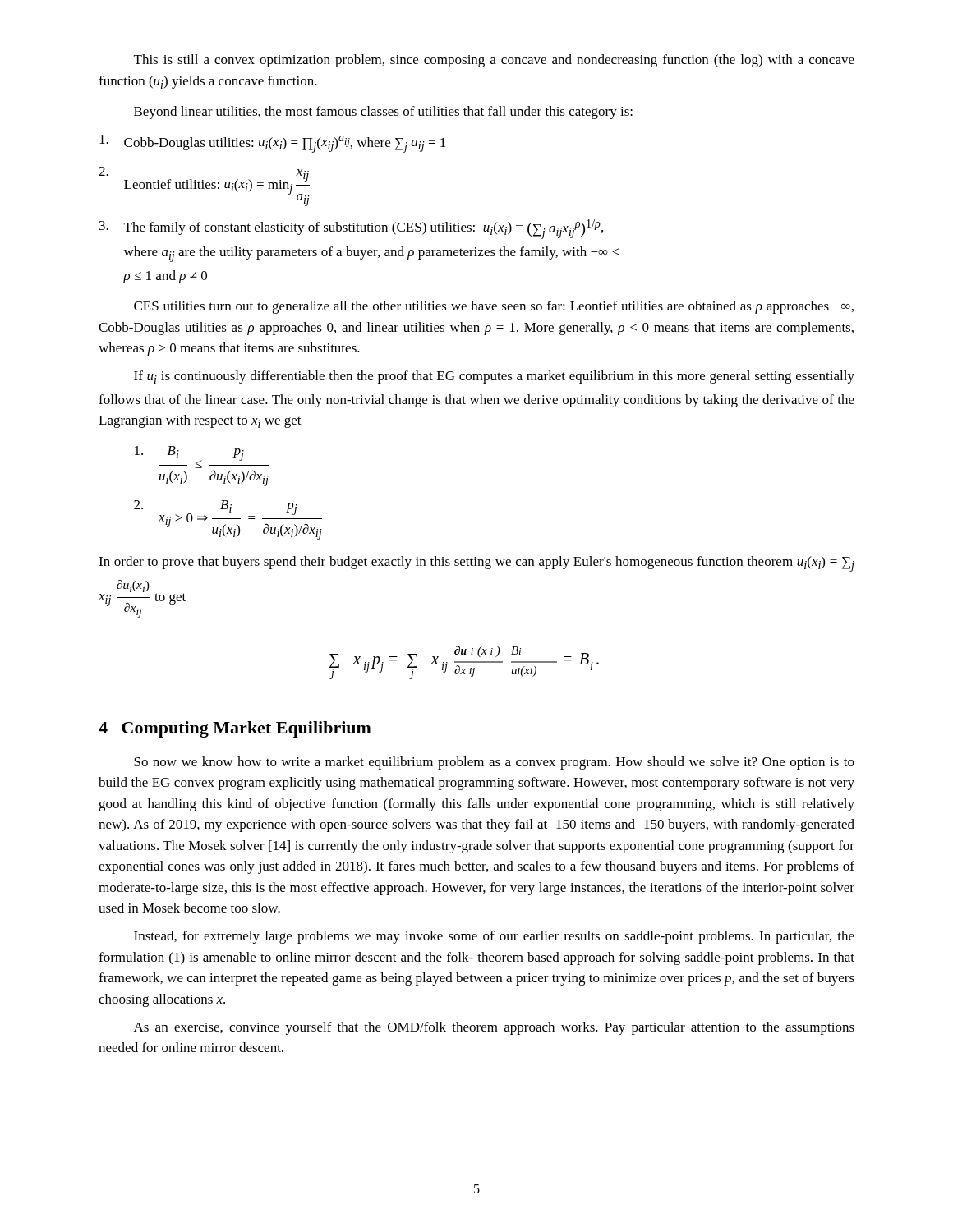The height and width of the screenshot is (1232, 953).
Task: Select the list item containing "3. The family of"
Action: point(476,251)
